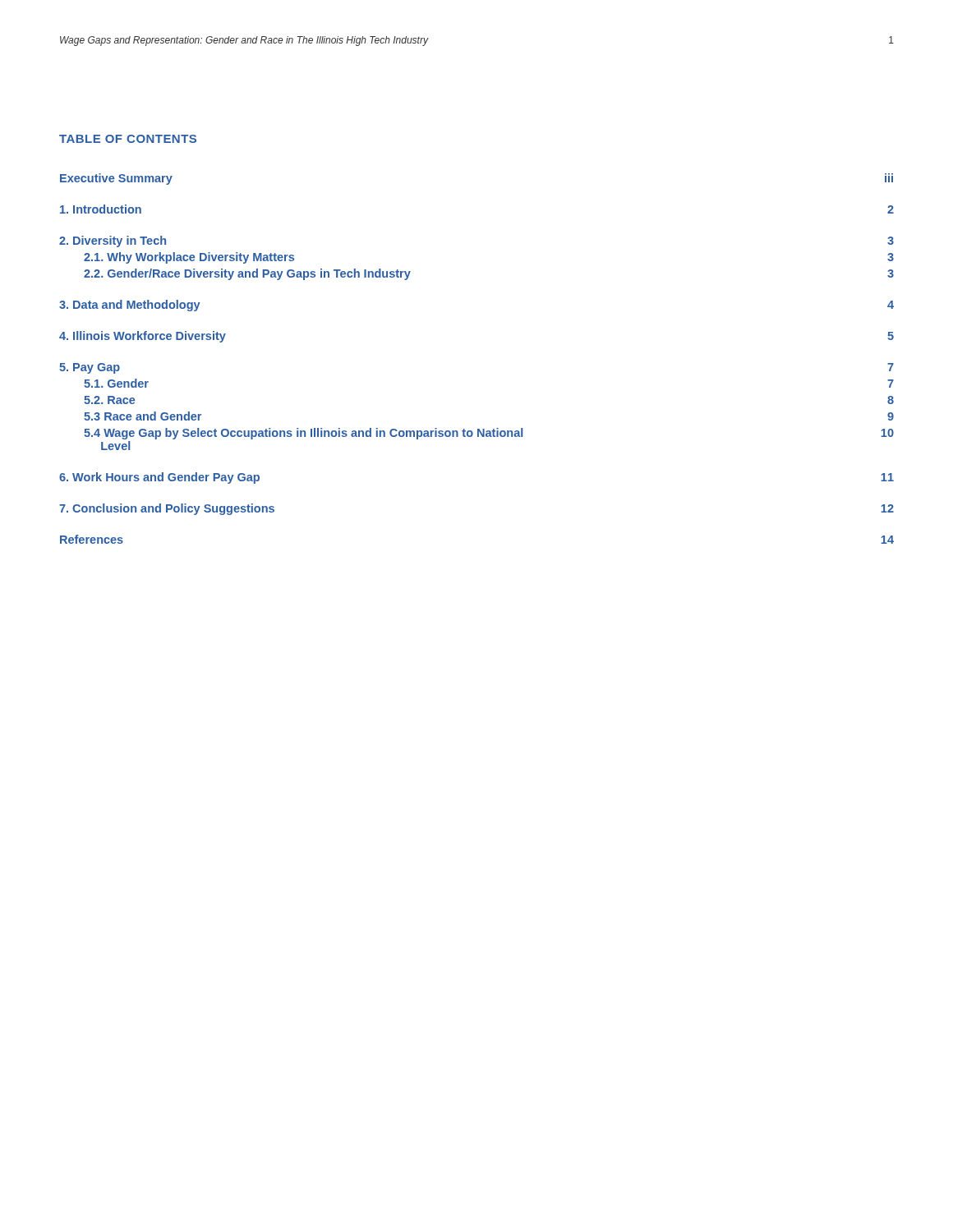Locate the list item with the text "Executive Summary iii"
Image resolution: width=953 pixels, height=1232 pixels.
coord(122,179)
